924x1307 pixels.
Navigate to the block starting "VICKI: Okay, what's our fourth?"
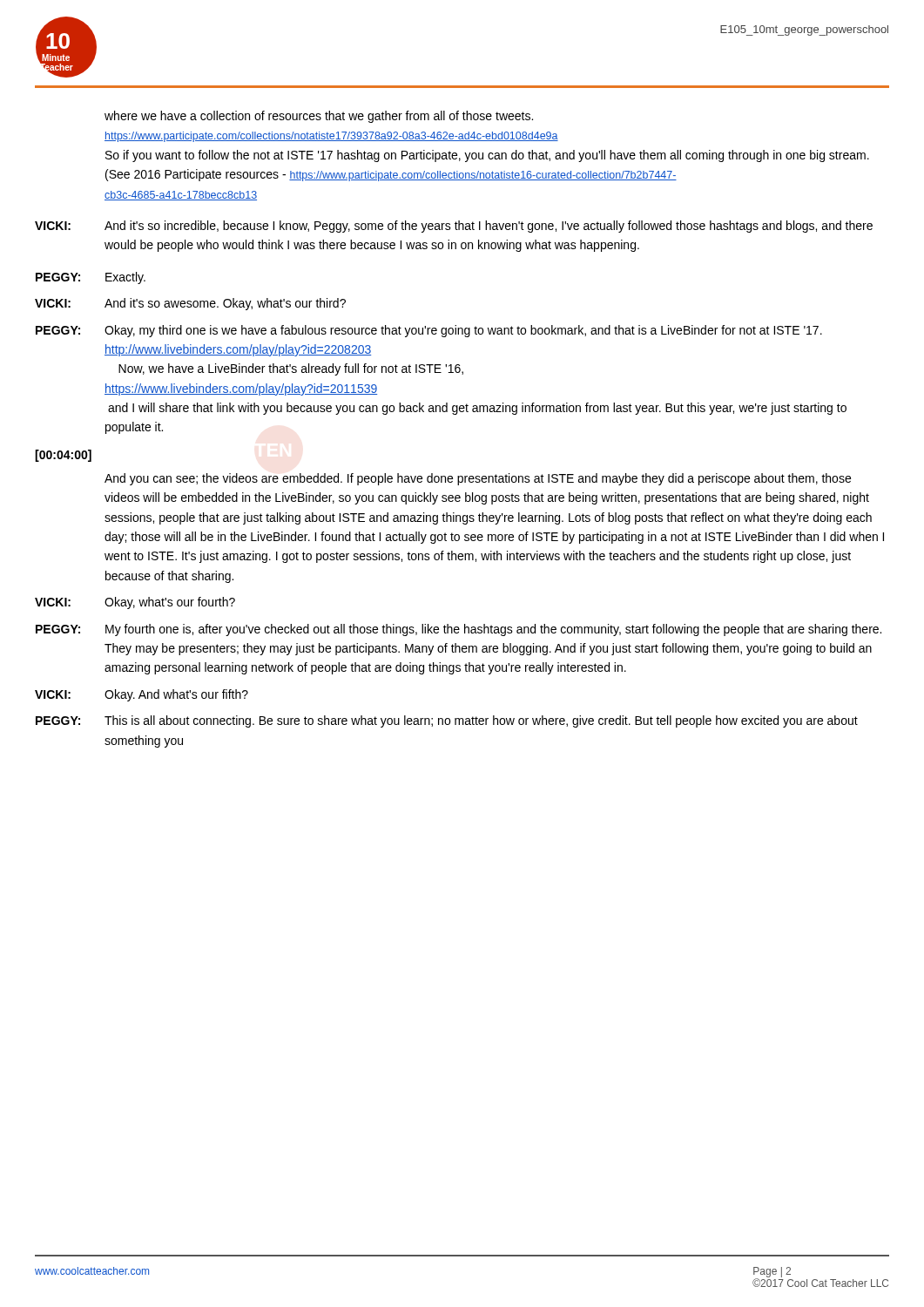[135, 603]
